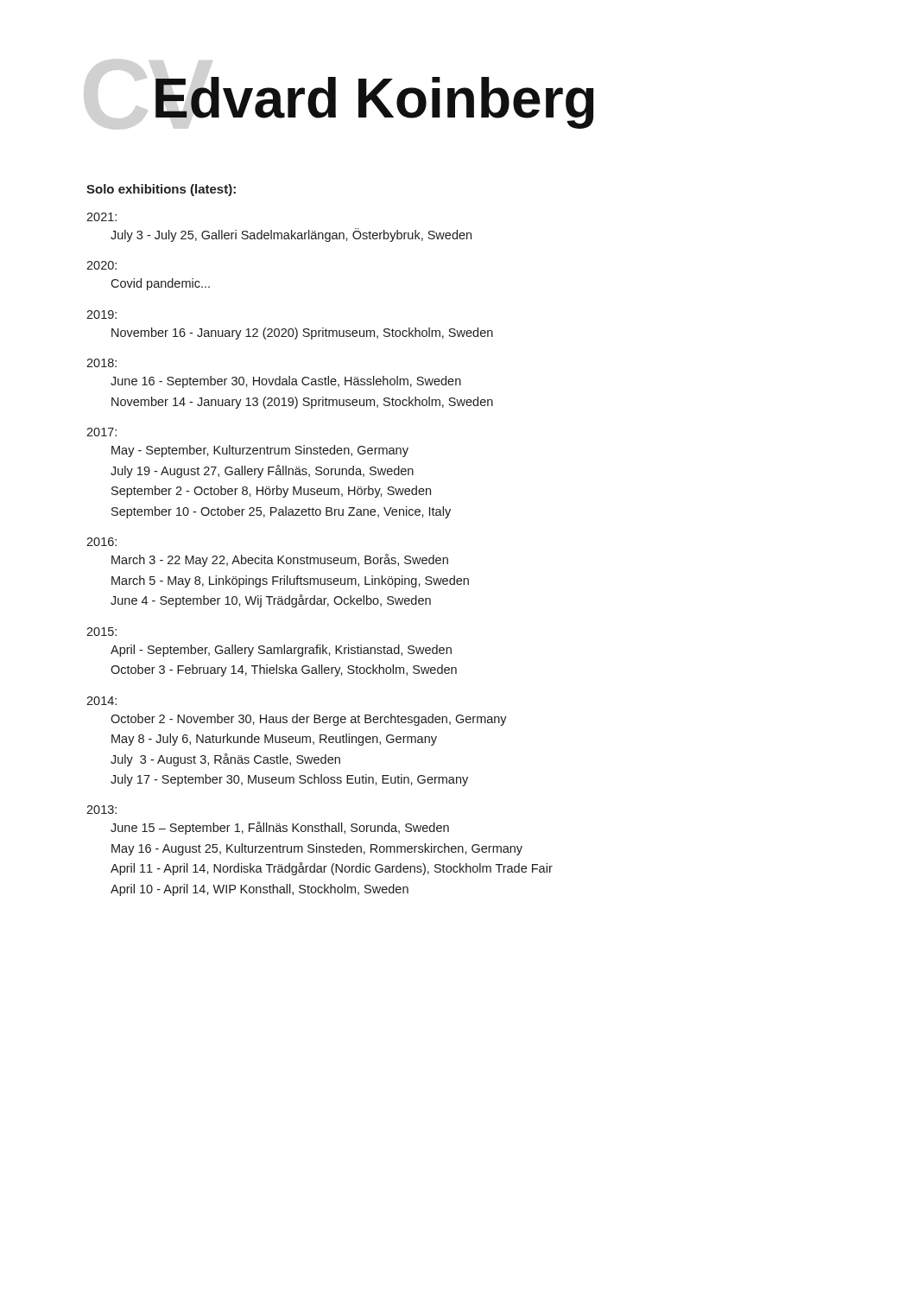Find the list item with the text "October 2 - November 30,"

[x=309, y=718]
